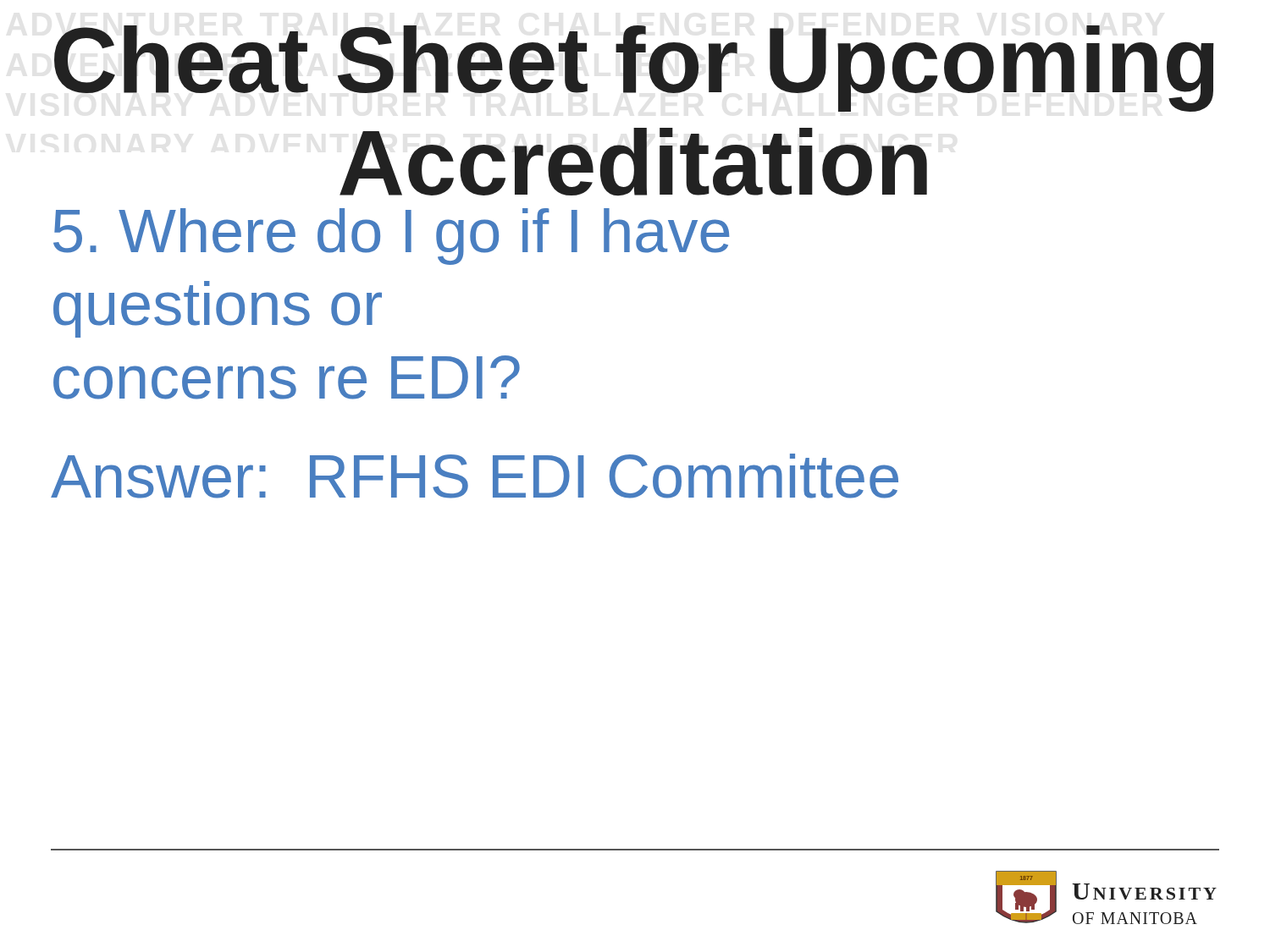Find a logo
Screen dimensions: 952x1270
point(1106,901)
